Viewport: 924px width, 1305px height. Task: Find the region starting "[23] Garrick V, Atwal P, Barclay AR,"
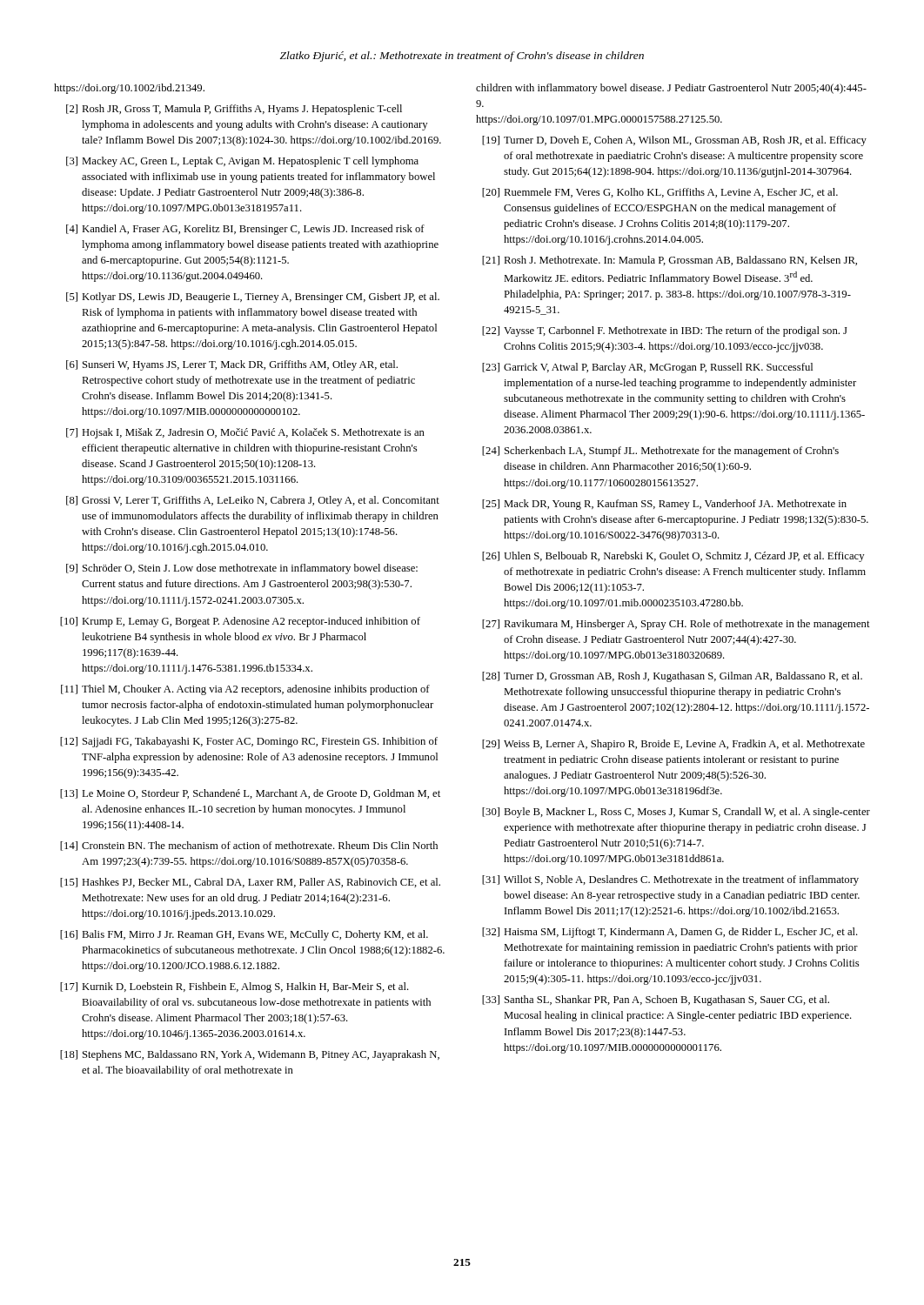click(673, 399)
